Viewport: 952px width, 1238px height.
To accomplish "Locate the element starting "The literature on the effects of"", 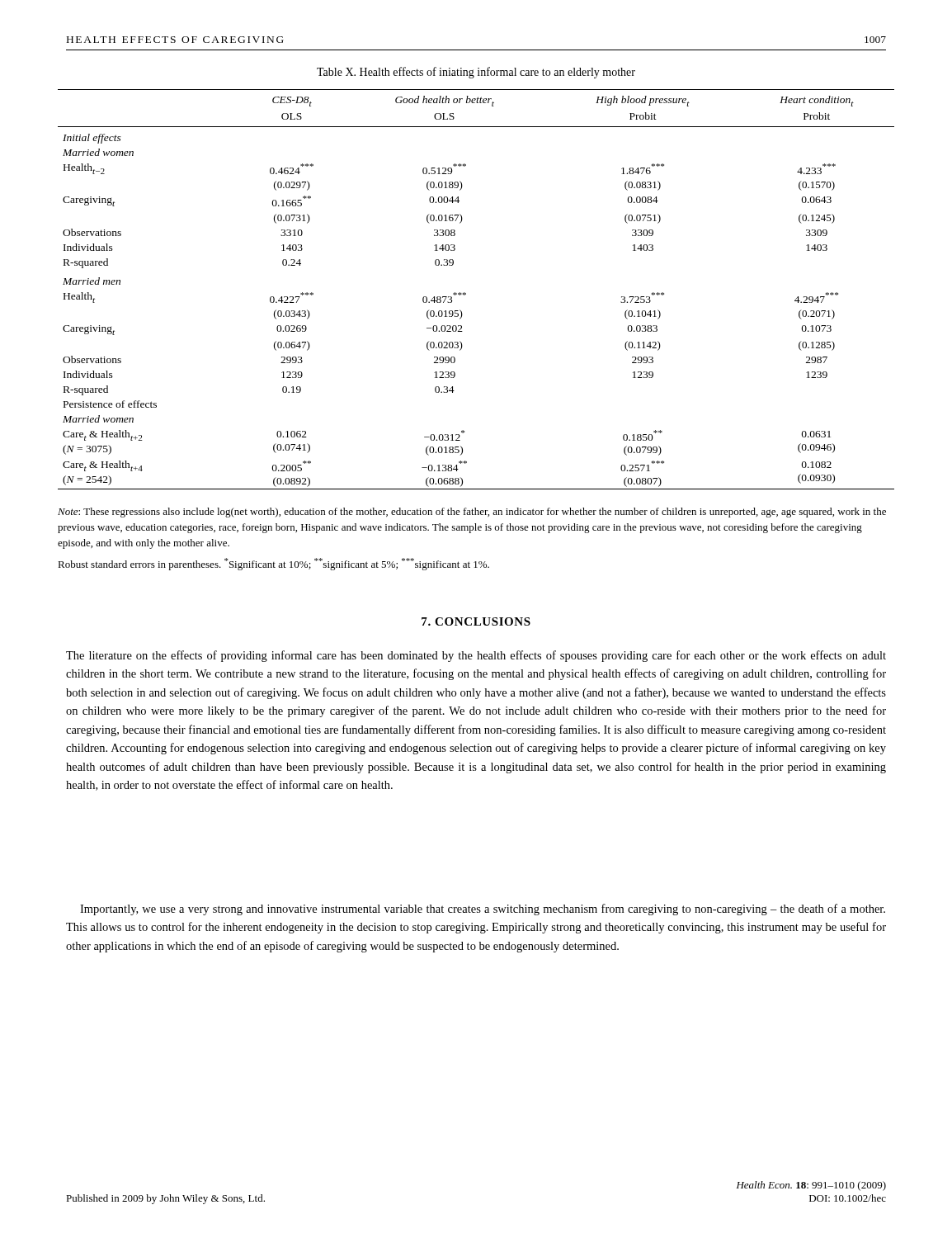I will click(476, 720).
